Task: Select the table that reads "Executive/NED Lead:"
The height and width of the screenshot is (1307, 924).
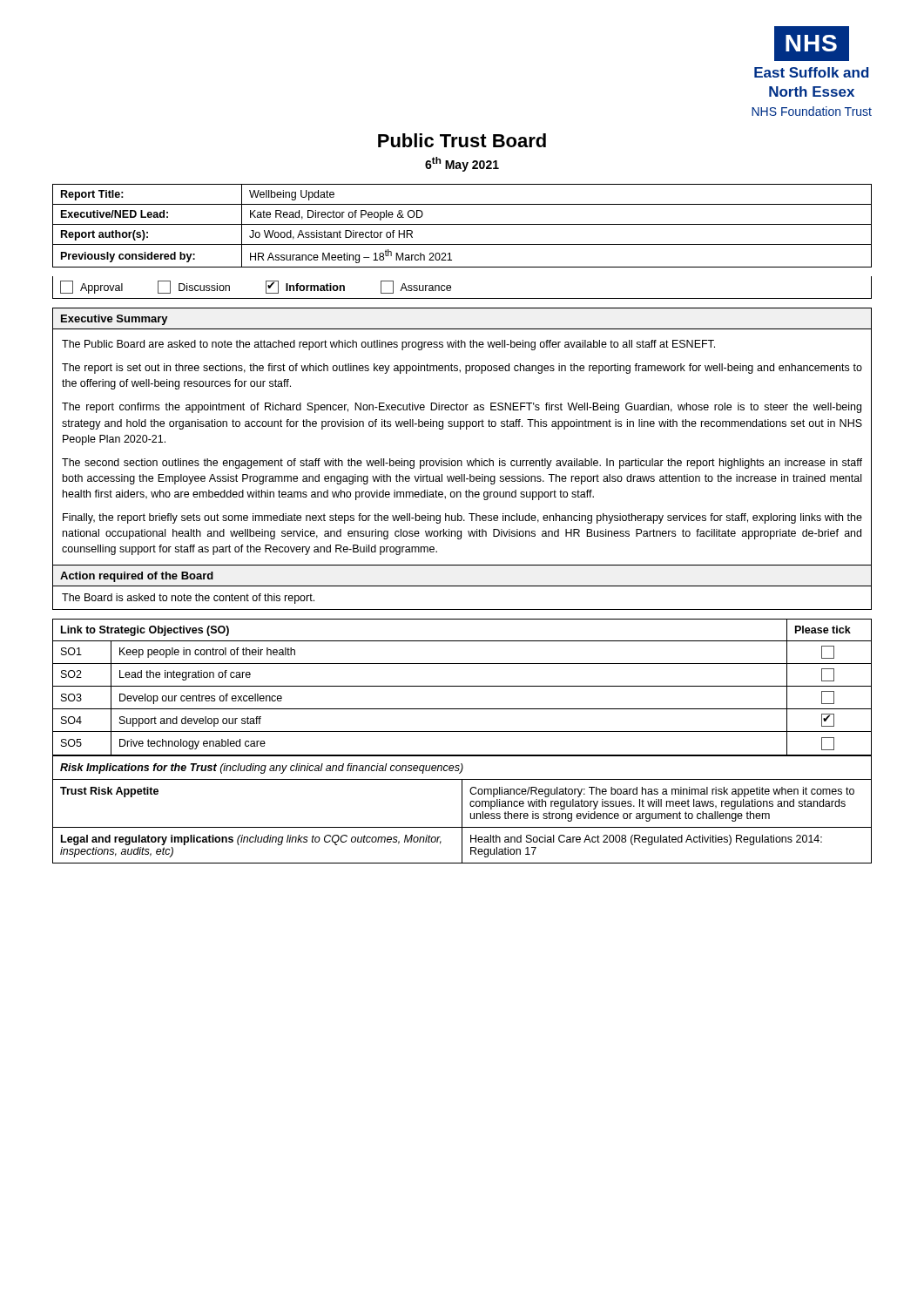Action: (x=462, y=226)
